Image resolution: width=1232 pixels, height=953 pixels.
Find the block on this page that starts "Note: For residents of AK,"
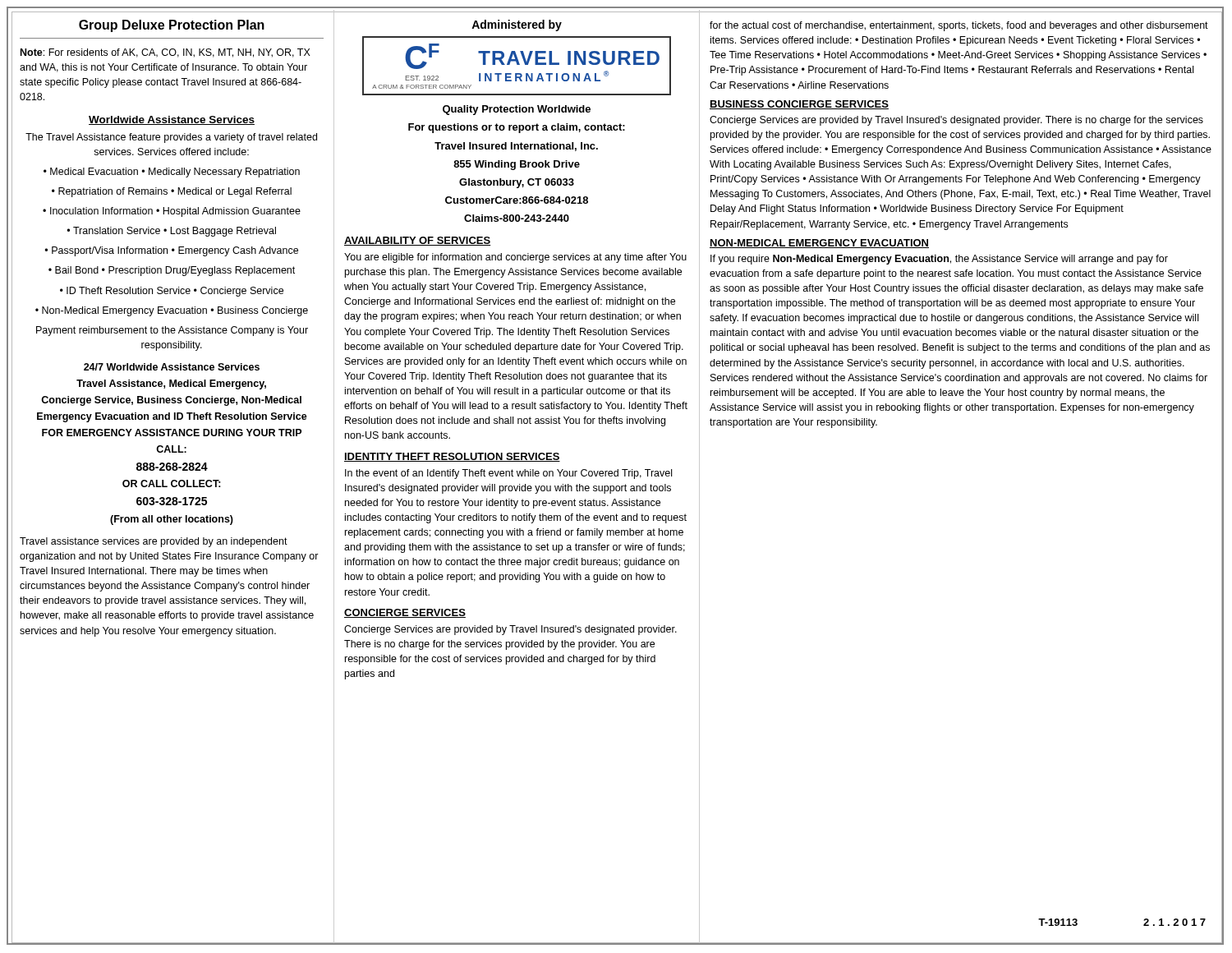pos(172,75)
